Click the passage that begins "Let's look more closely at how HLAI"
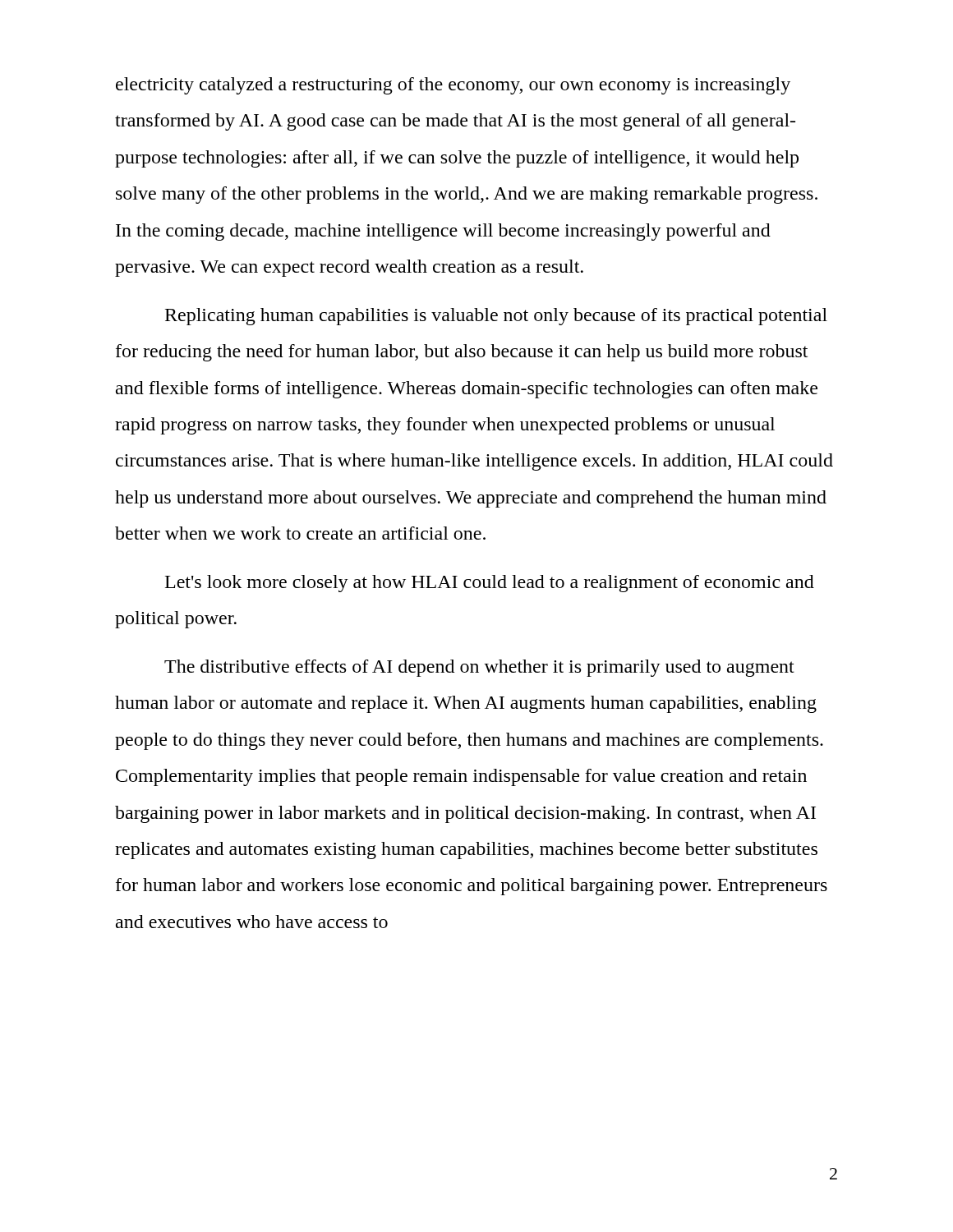The width and height of the screenshot is (953, 1232). pyautogui.click(x=490, y=584)
